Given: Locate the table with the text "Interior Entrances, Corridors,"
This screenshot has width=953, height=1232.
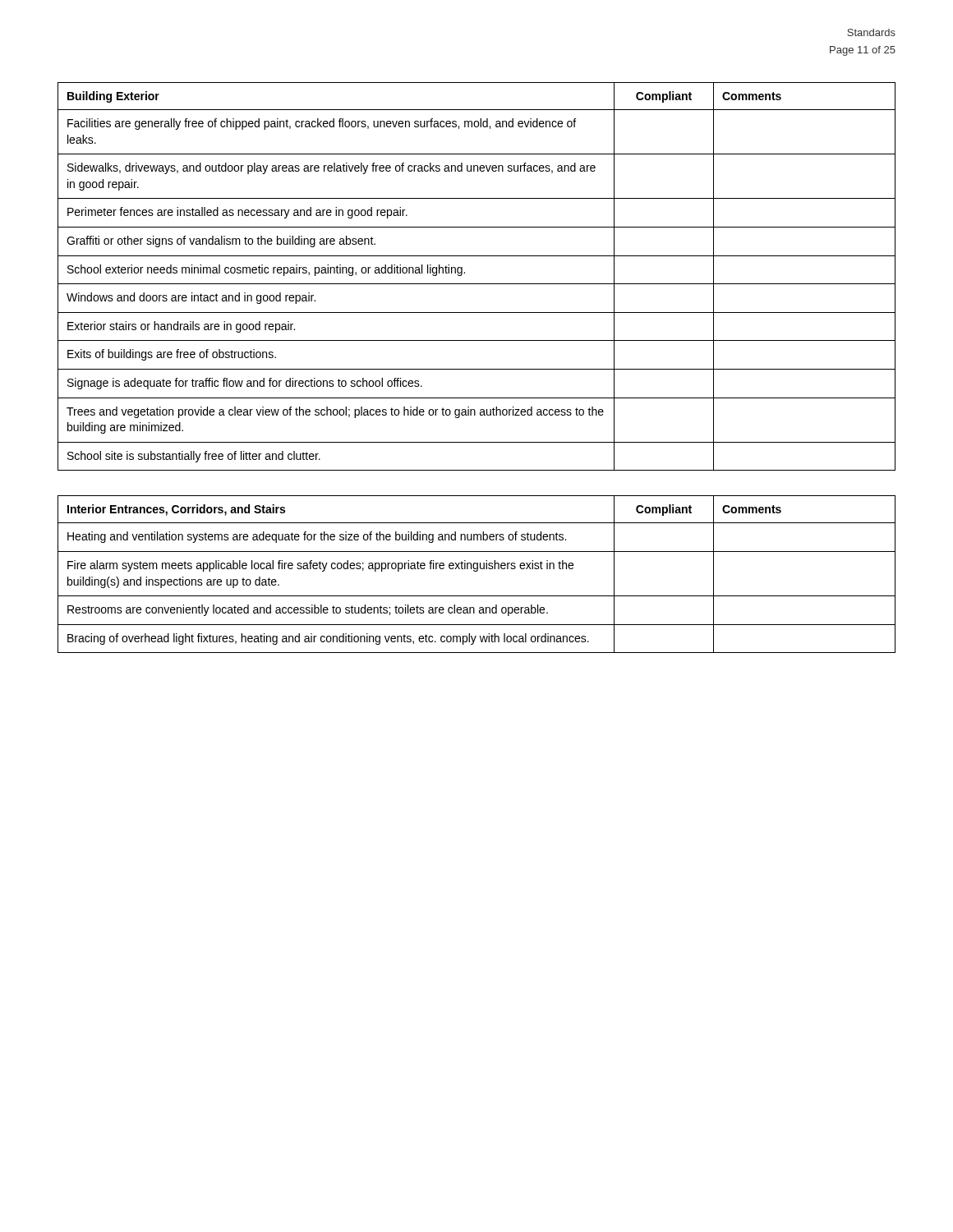Looking at the screenshot, I should pyautogui.click(x=476, y=574).
